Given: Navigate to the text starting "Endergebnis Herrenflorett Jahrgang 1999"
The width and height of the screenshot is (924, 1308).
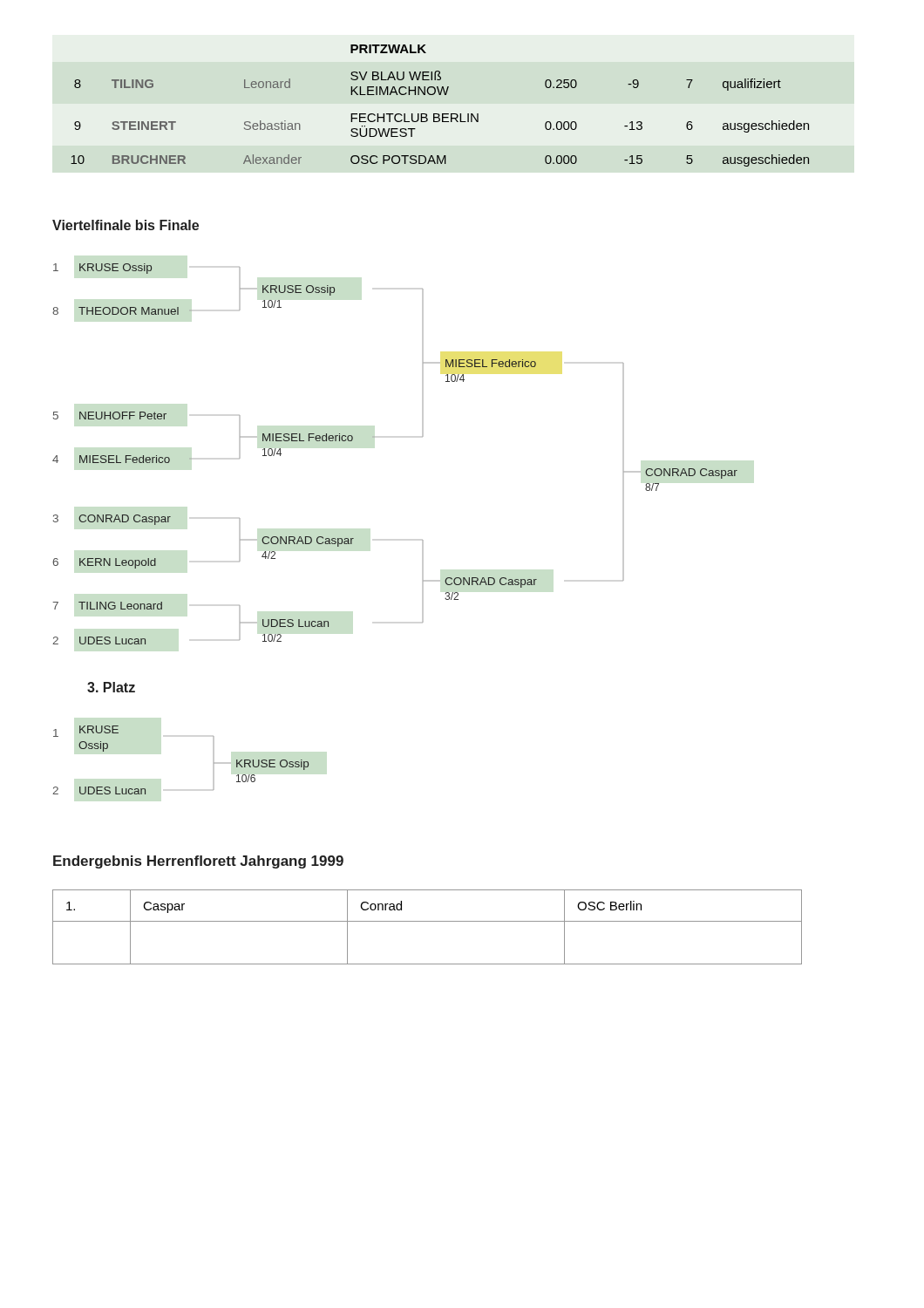Looking at the screenshot, I should pyautogui.click(x=198, y=861).
